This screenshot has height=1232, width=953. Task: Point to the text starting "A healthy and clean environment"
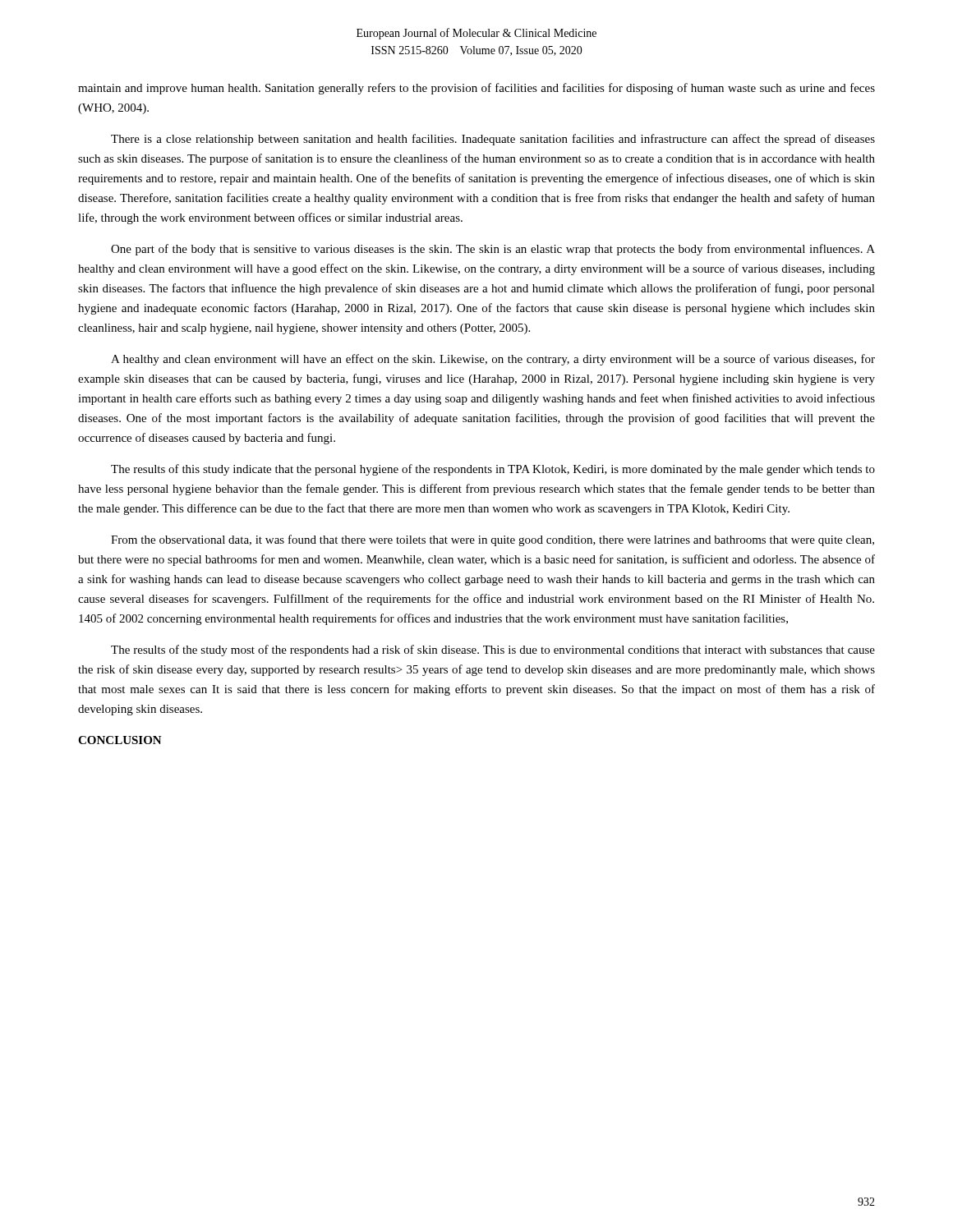476,398
